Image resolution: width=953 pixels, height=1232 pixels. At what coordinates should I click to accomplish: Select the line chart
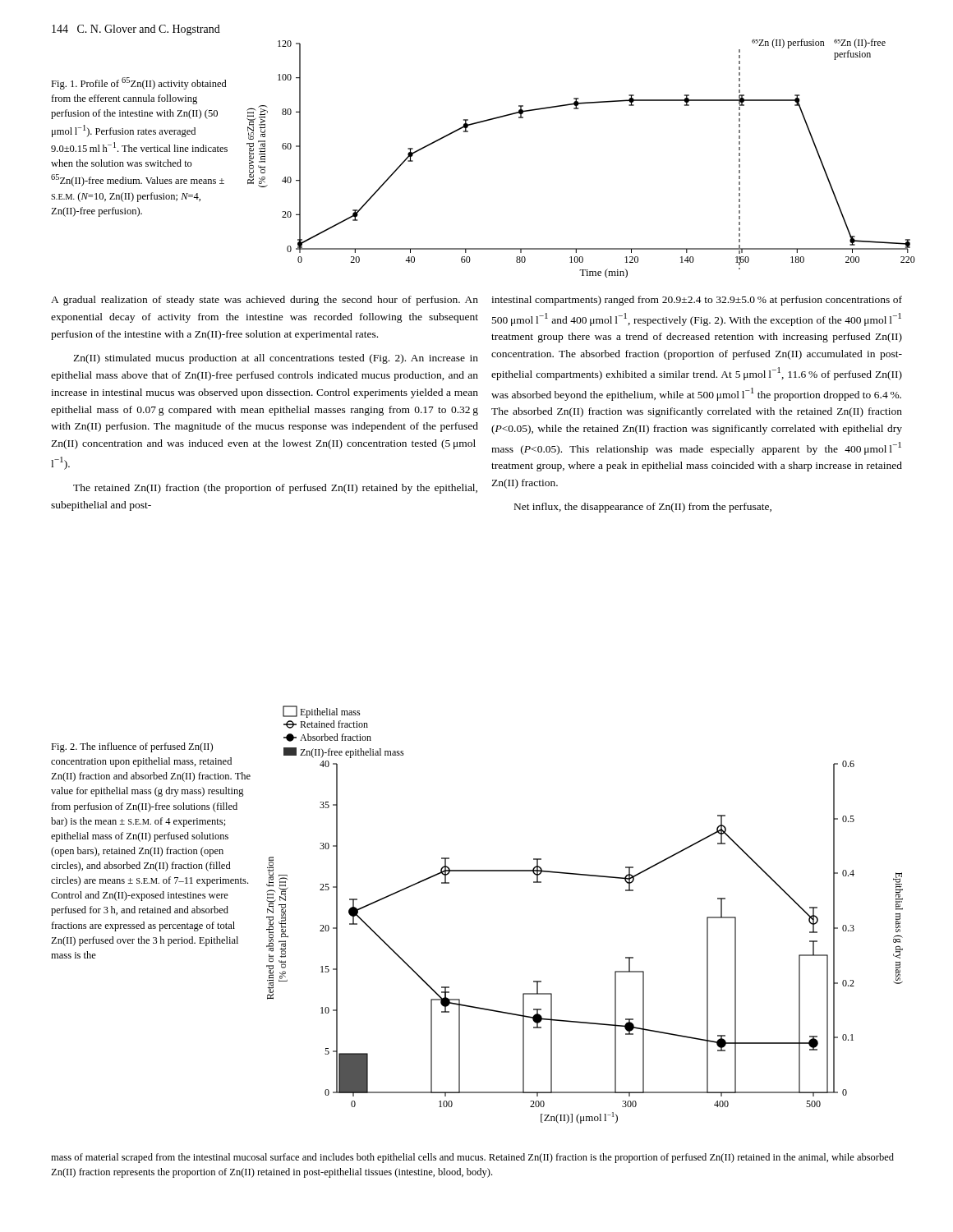(579, 156)
